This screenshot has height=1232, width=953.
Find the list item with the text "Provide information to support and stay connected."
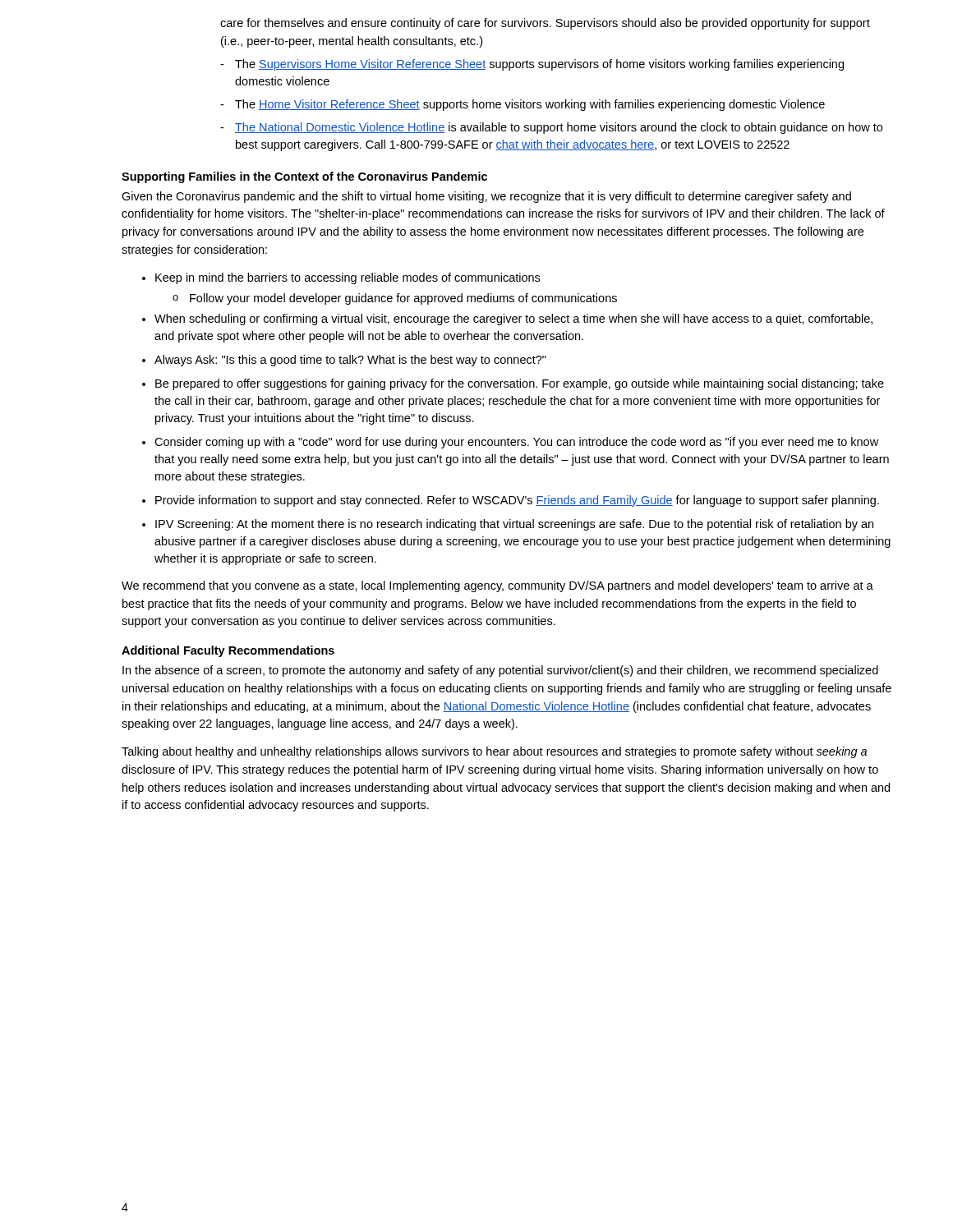pyautogui.click(x=517, y=500)
